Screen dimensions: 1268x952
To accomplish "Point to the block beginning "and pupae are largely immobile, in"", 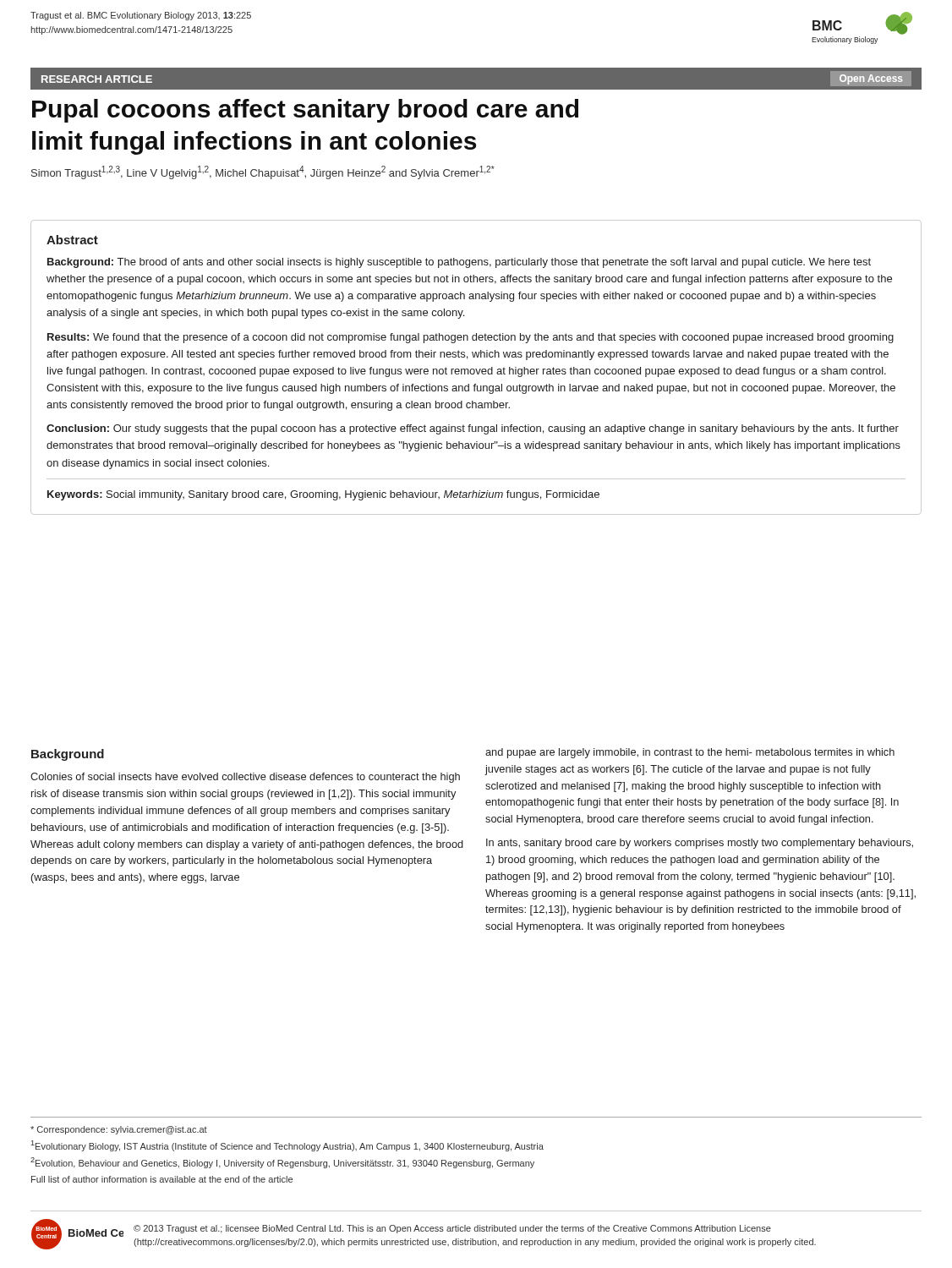I will 692,785.
